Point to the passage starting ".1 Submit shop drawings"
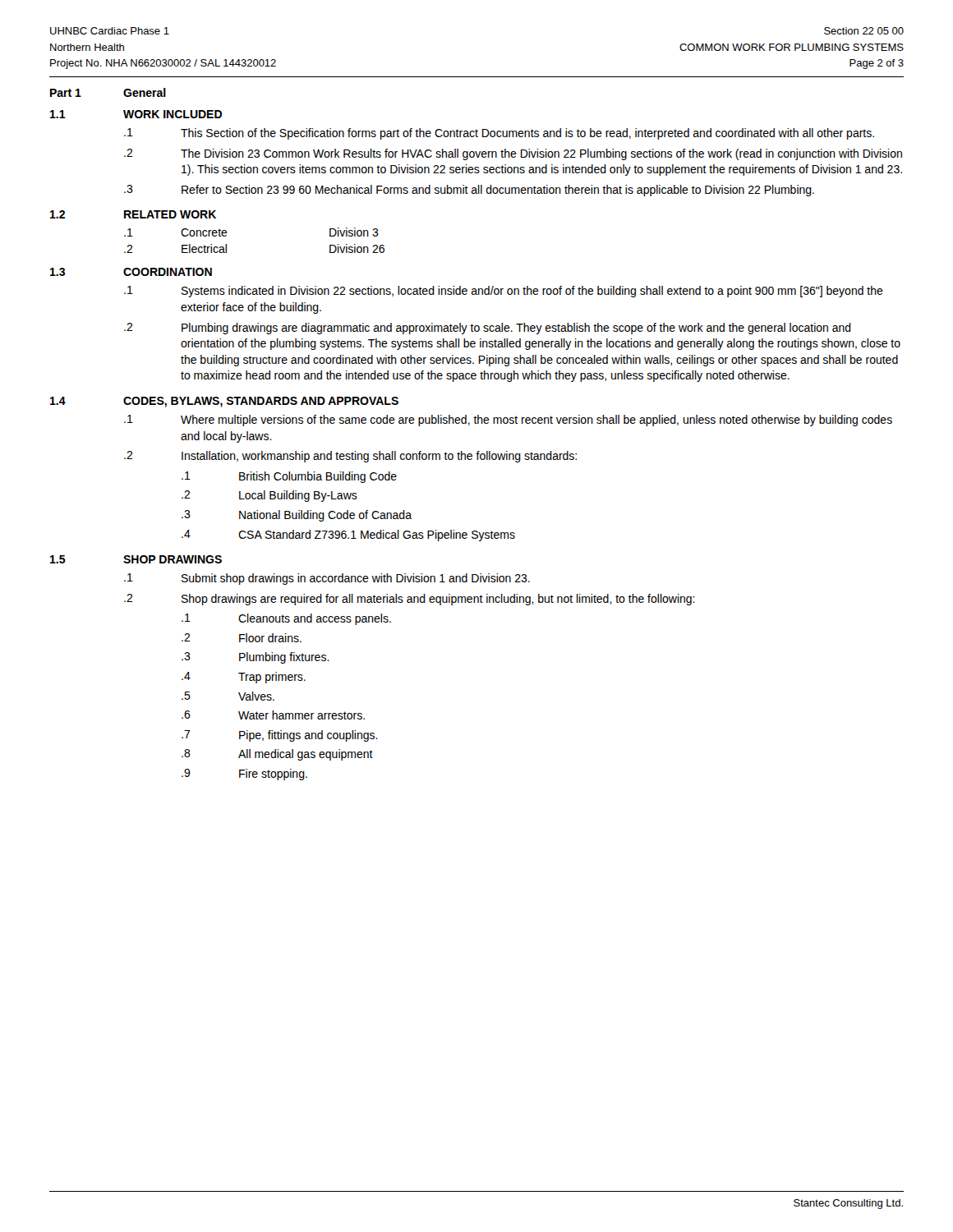Image resolution: width=953 pixels, height=1232 pixels. 513,579
